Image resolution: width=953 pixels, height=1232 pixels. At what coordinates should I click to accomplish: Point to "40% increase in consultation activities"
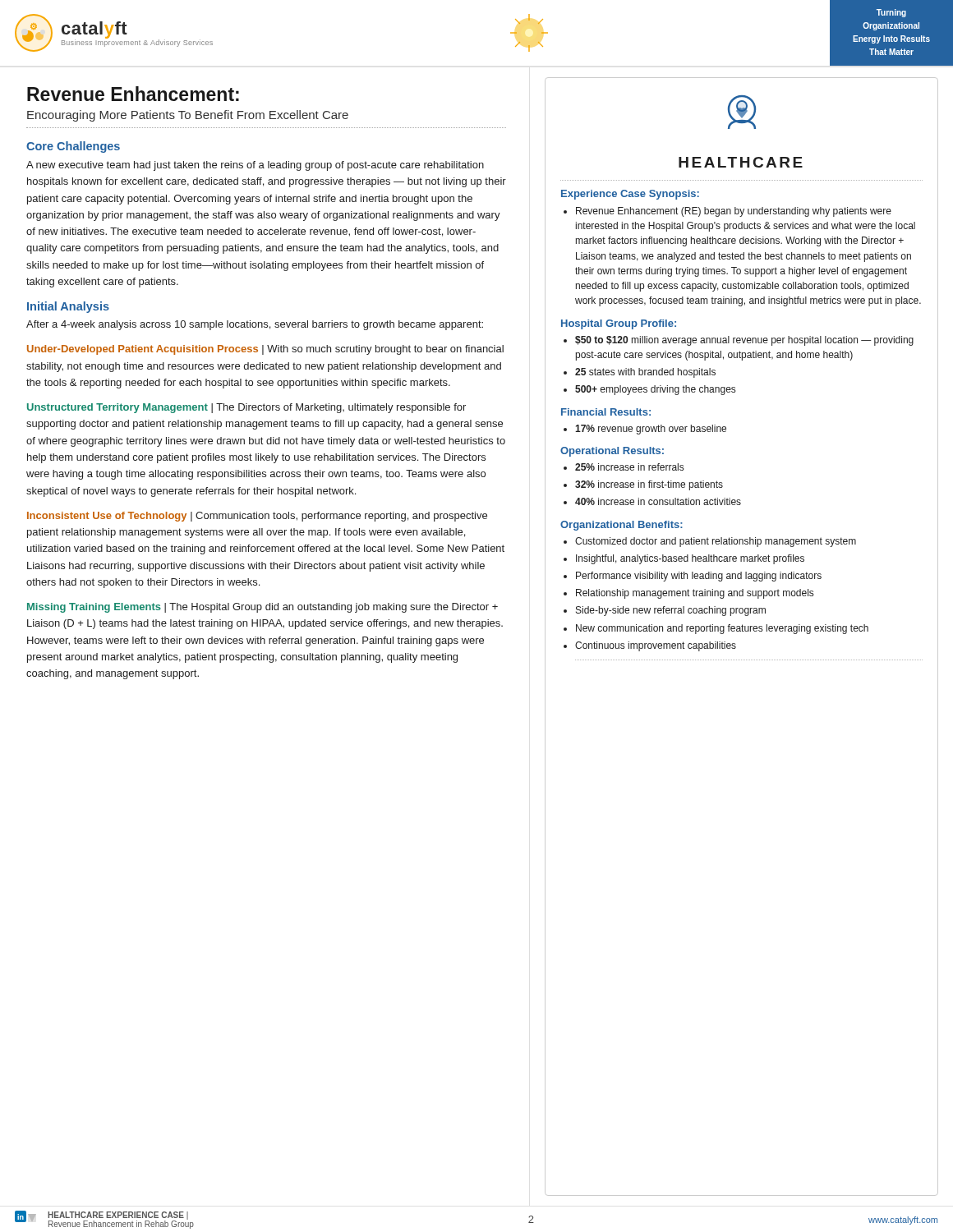click(658, 502)
